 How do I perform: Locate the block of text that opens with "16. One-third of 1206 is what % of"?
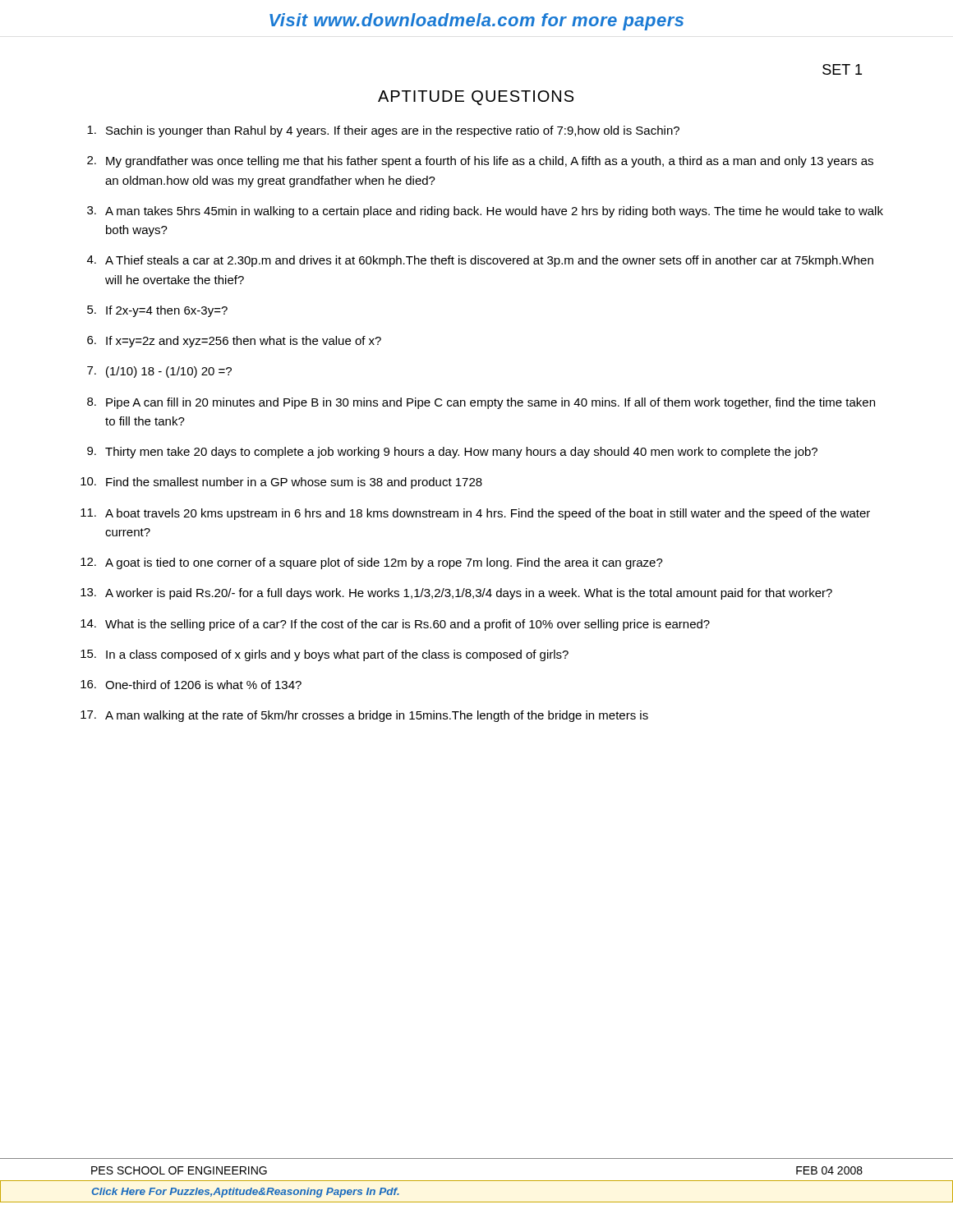pos(191,685)
